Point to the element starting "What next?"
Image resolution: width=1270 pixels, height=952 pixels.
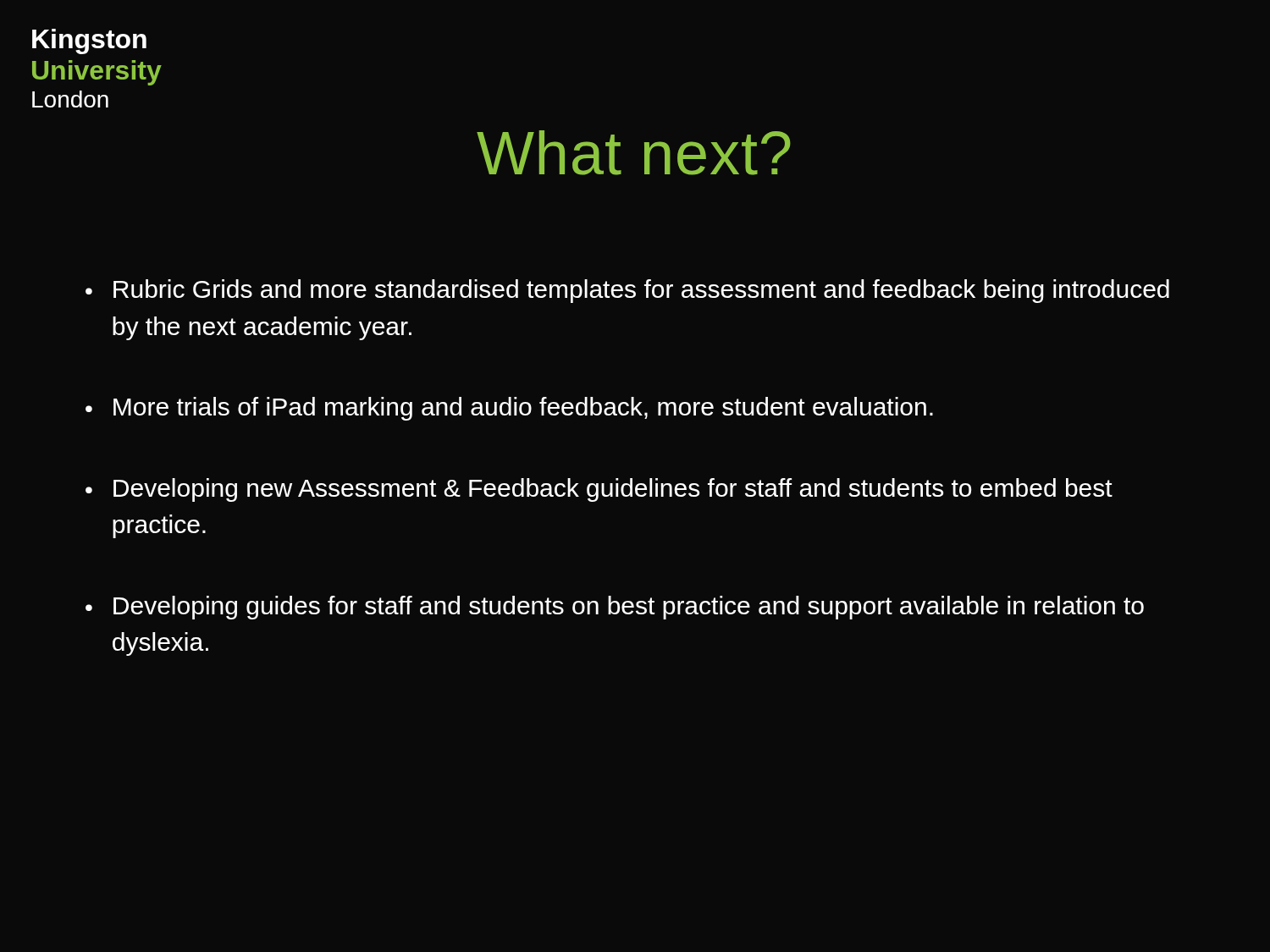635,153
